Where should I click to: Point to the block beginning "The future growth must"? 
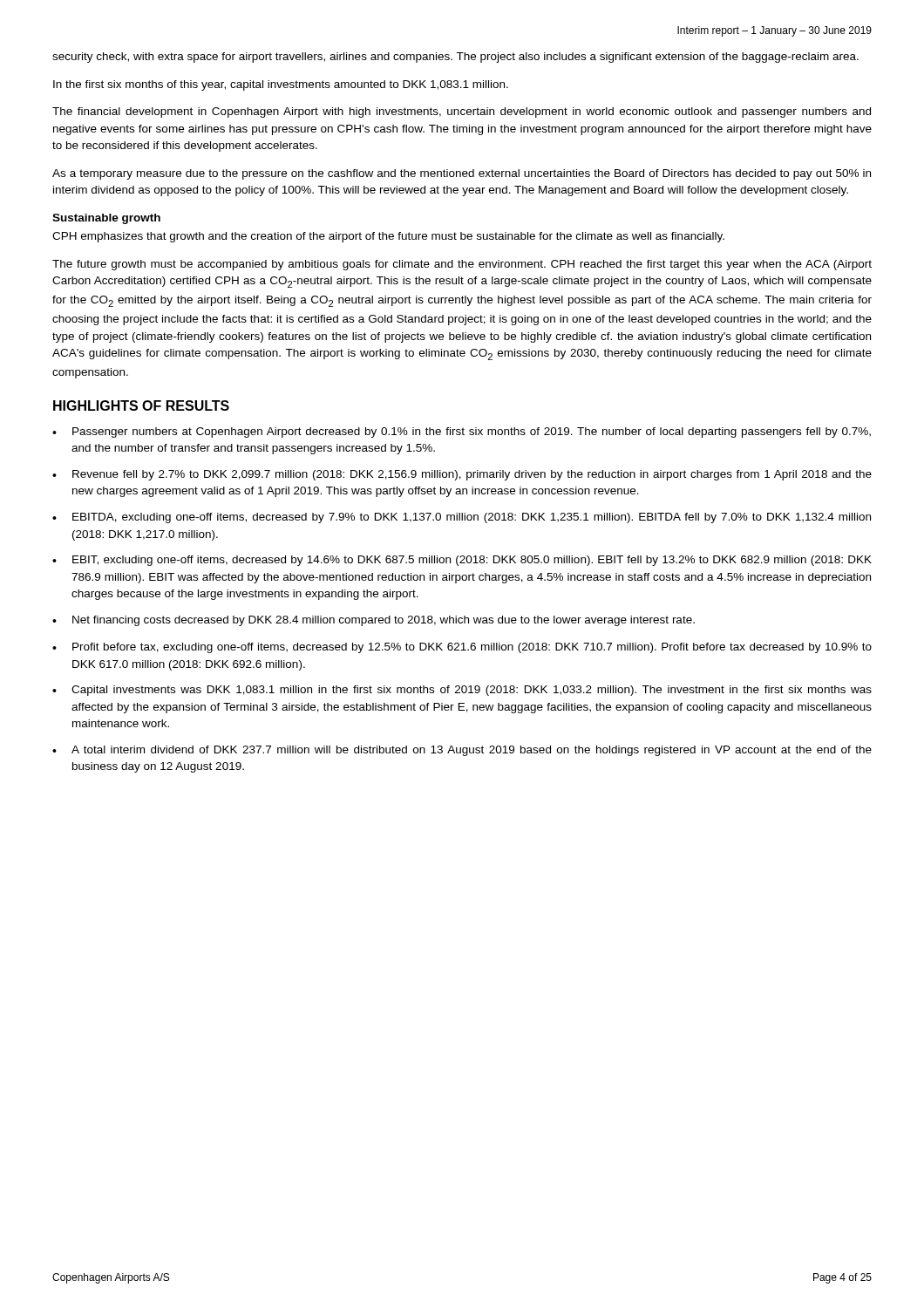pyautogui.click(x=462, y=318)
